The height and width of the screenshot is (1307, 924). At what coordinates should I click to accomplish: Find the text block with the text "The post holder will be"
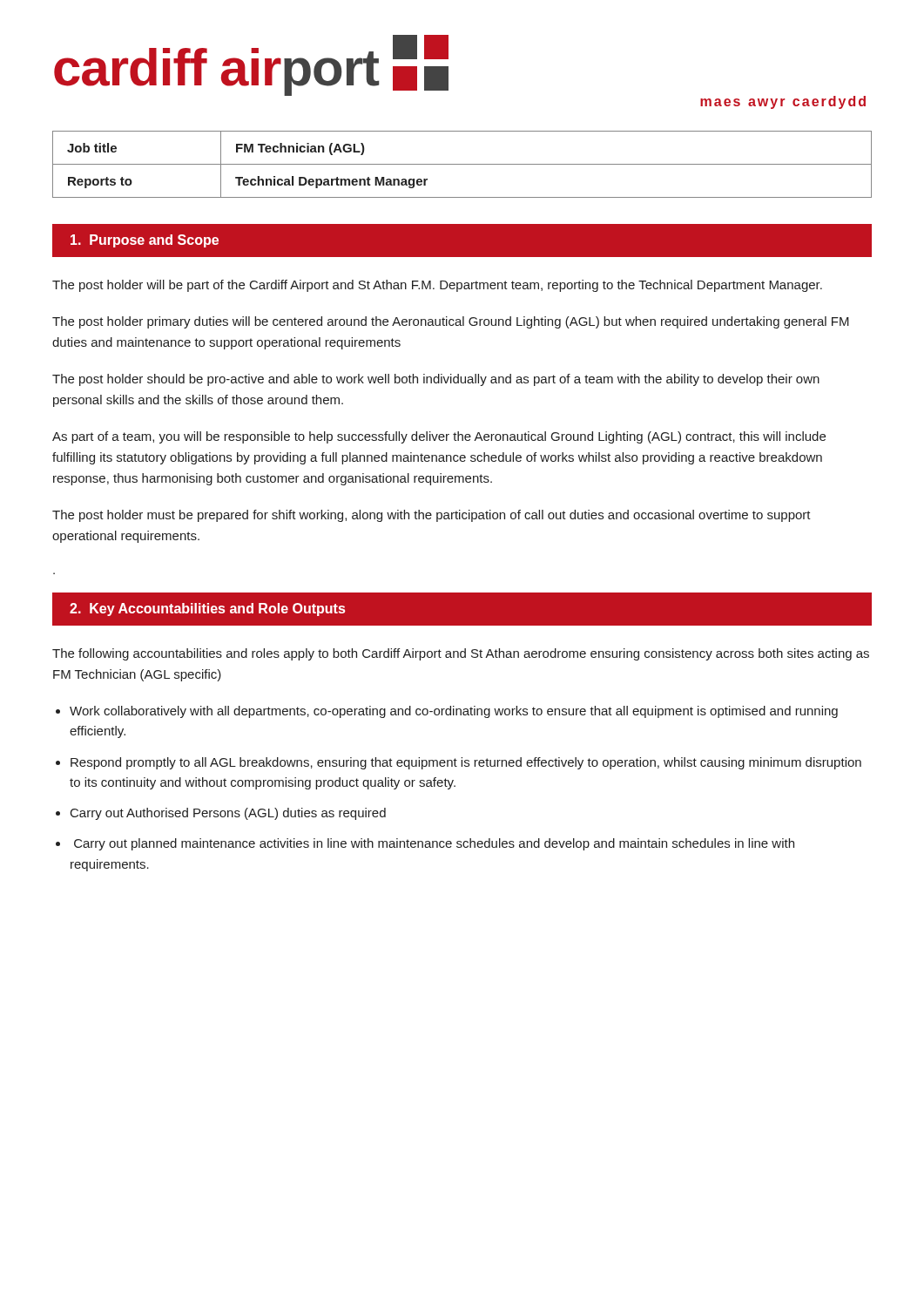pos(438,284)
